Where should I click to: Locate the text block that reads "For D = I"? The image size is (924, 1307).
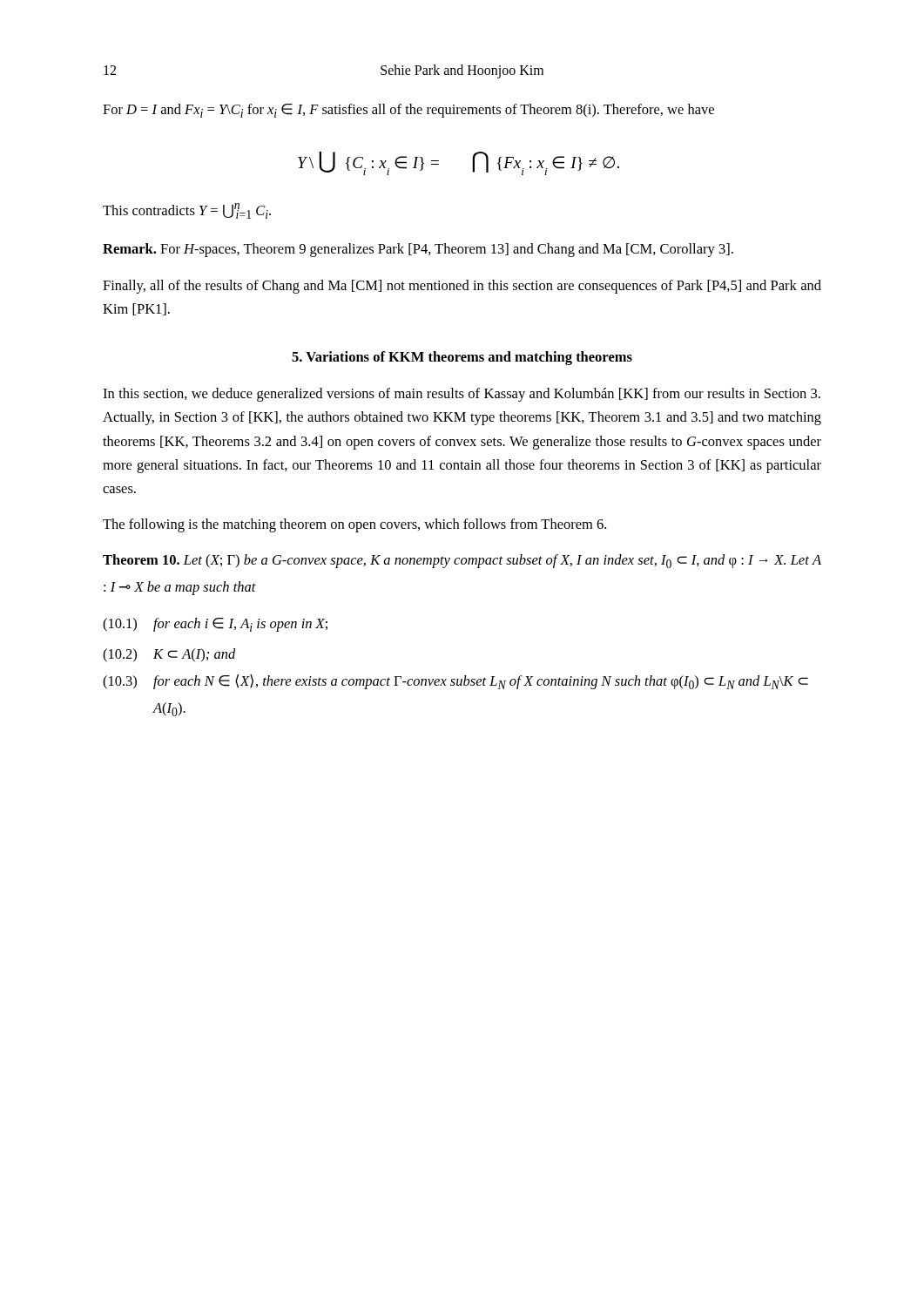tap(462, 111)
